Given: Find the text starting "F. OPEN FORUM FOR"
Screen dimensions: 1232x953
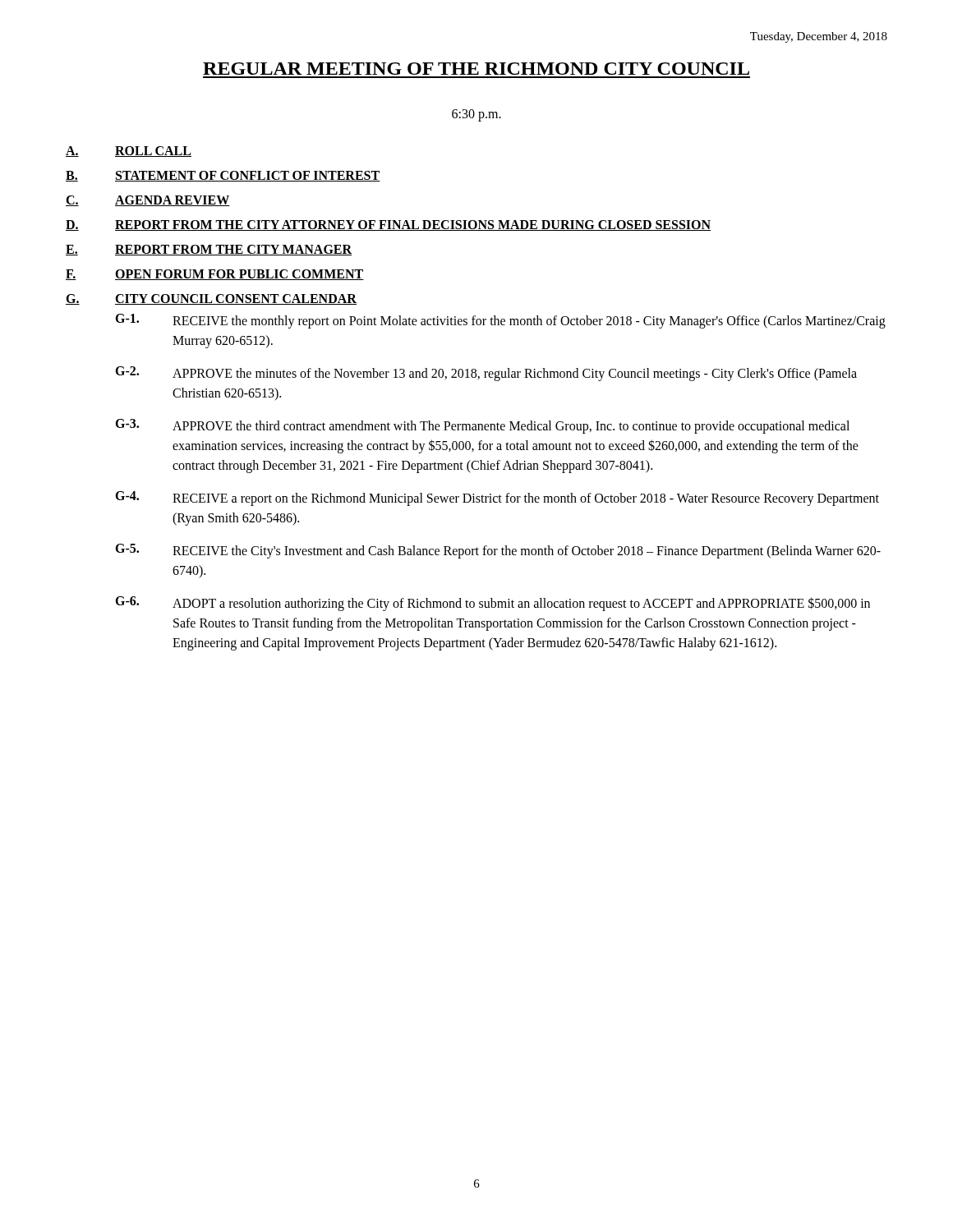Looking at the screenshot, I should pos(215,274).
